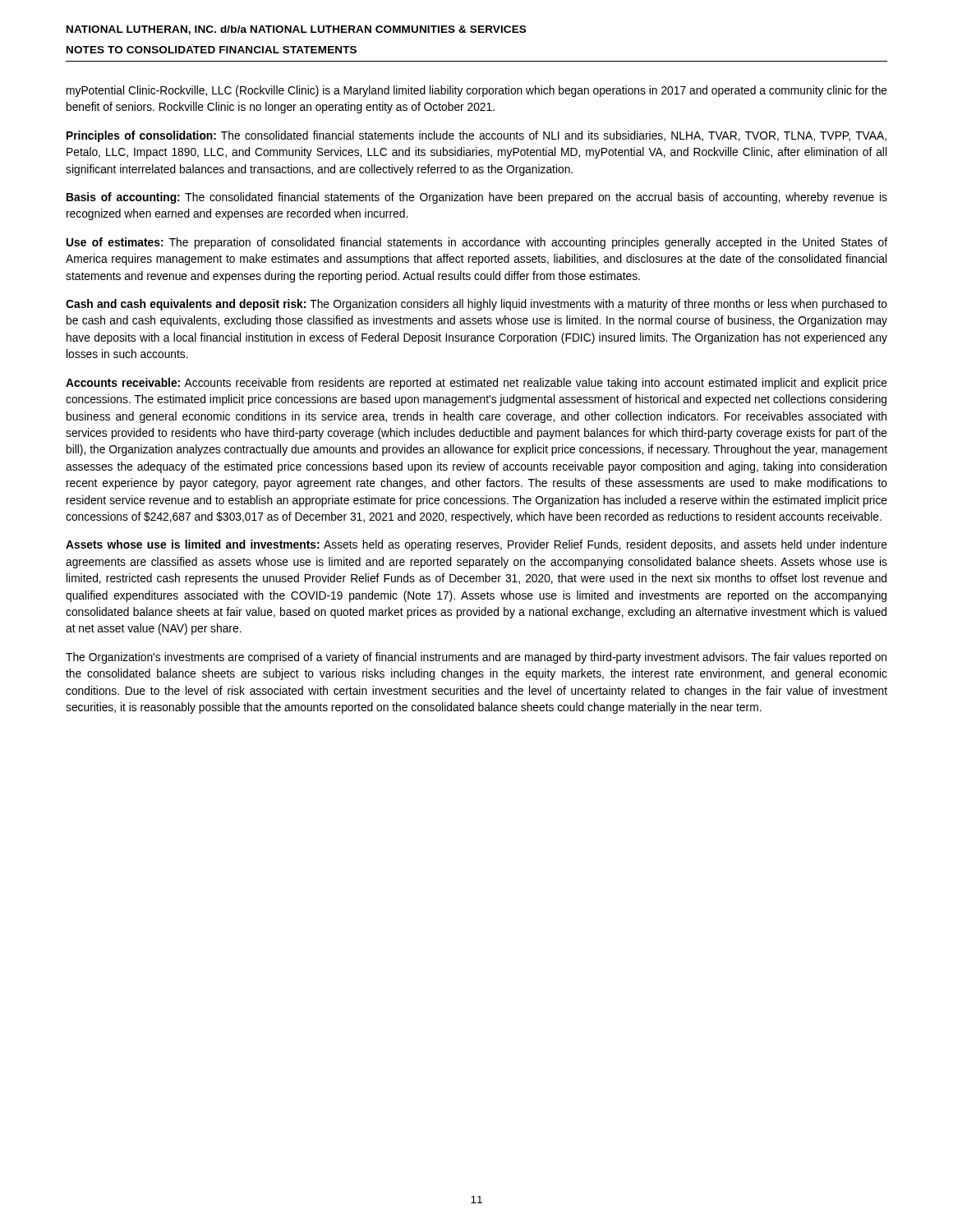Image resolution: width=953 pixels, height=1232 pixels.
Task: Locate the region starting "myPotential Clinic-Rockville, LLC (Rockville Clinic) is a Maryland"
Action: coord(476,99)
